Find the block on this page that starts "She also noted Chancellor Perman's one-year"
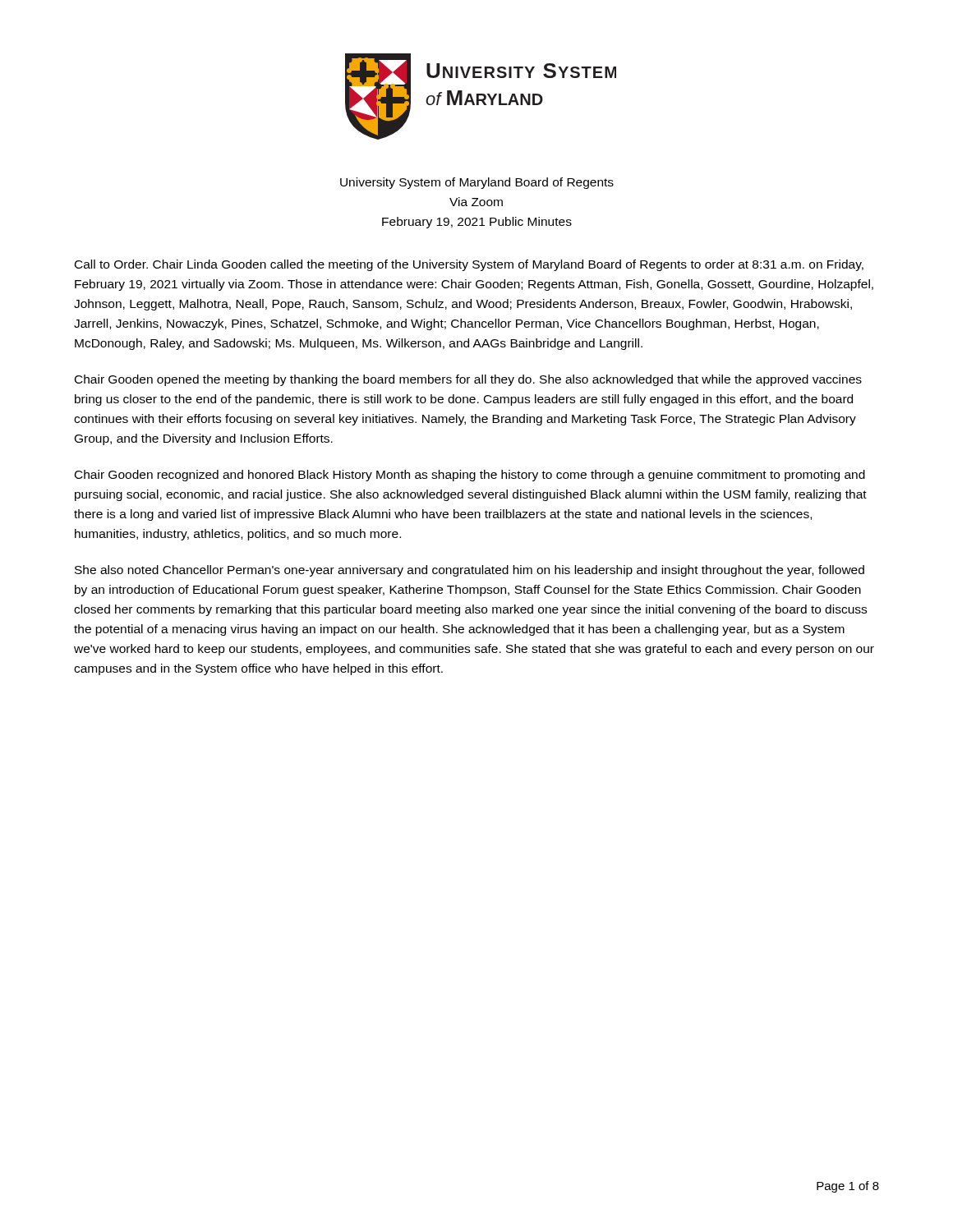The image size is (953, 1232). (x=474, y=619)
